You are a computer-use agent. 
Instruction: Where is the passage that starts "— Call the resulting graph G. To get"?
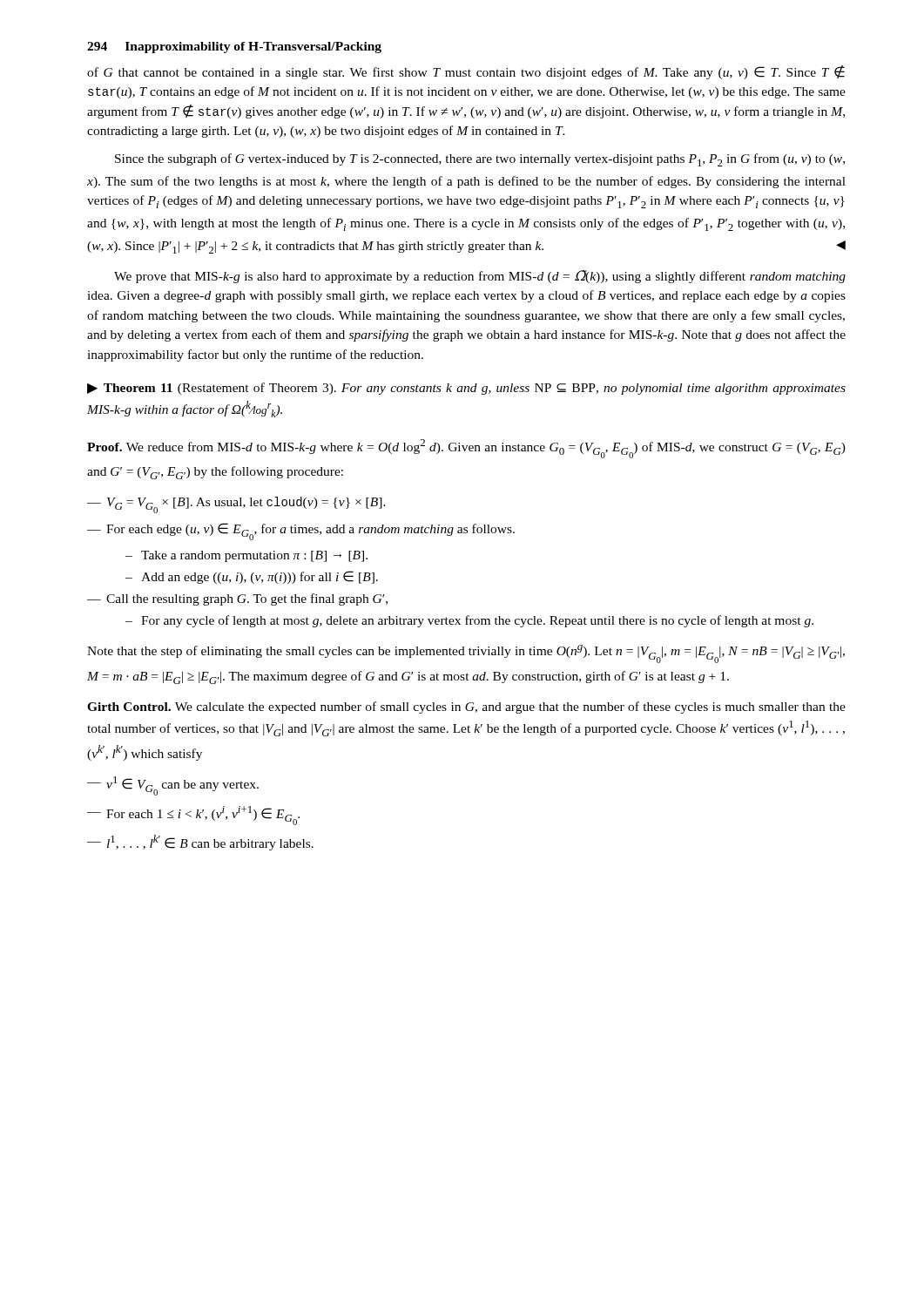click(x=466, y=610)
